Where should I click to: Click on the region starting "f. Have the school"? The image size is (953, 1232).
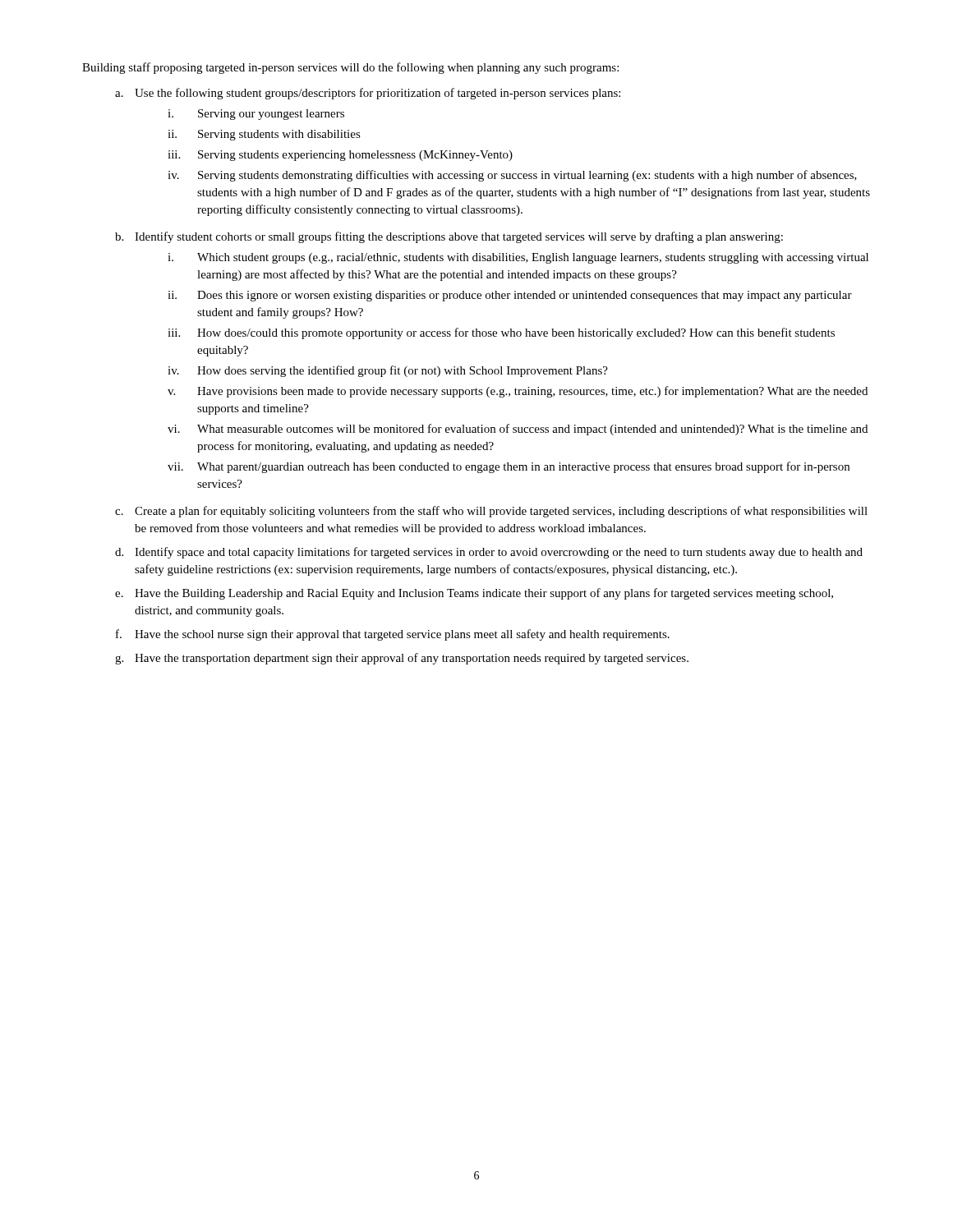[x=493, y=634]
